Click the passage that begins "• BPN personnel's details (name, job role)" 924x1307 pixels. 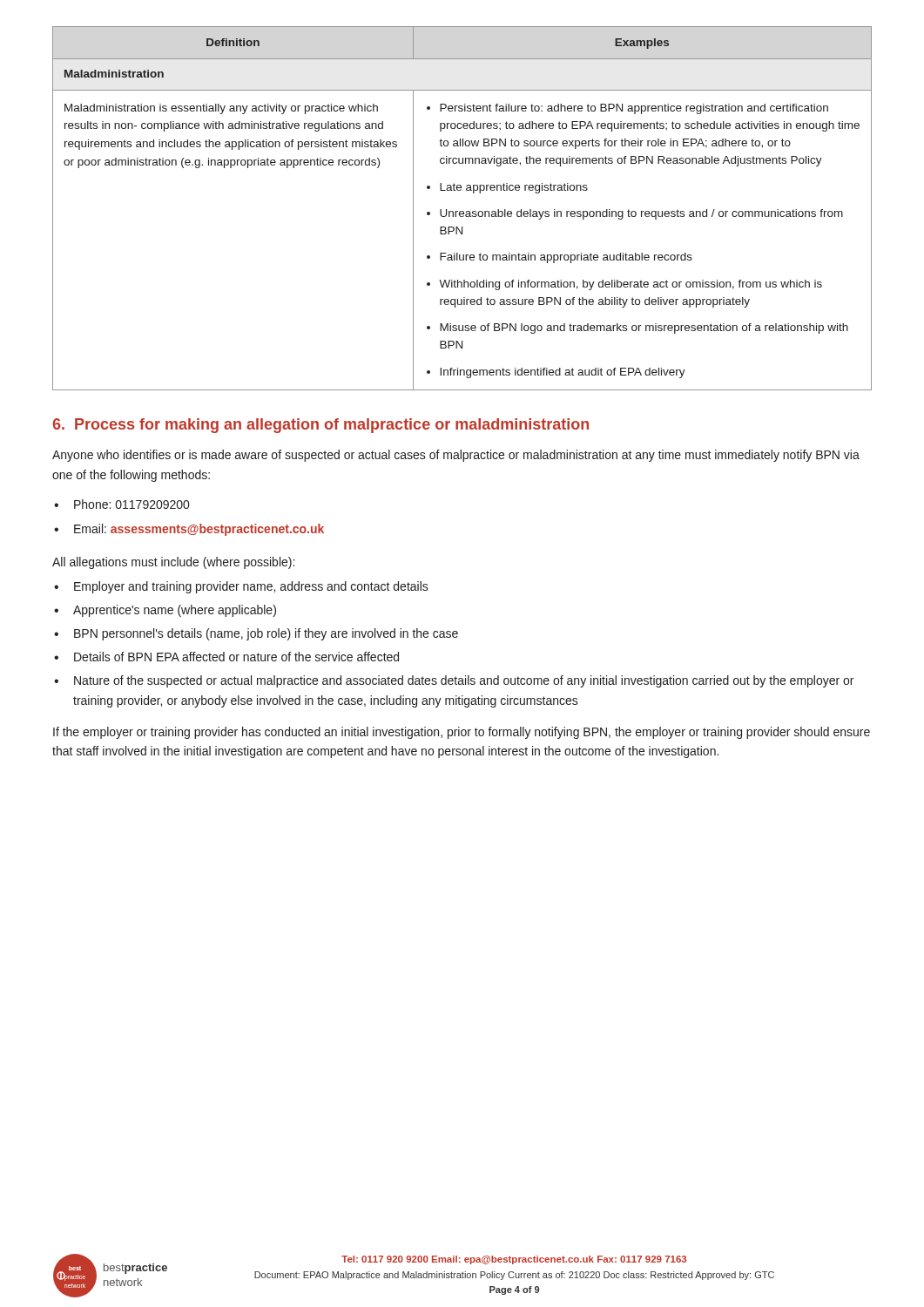click(256, 635)
